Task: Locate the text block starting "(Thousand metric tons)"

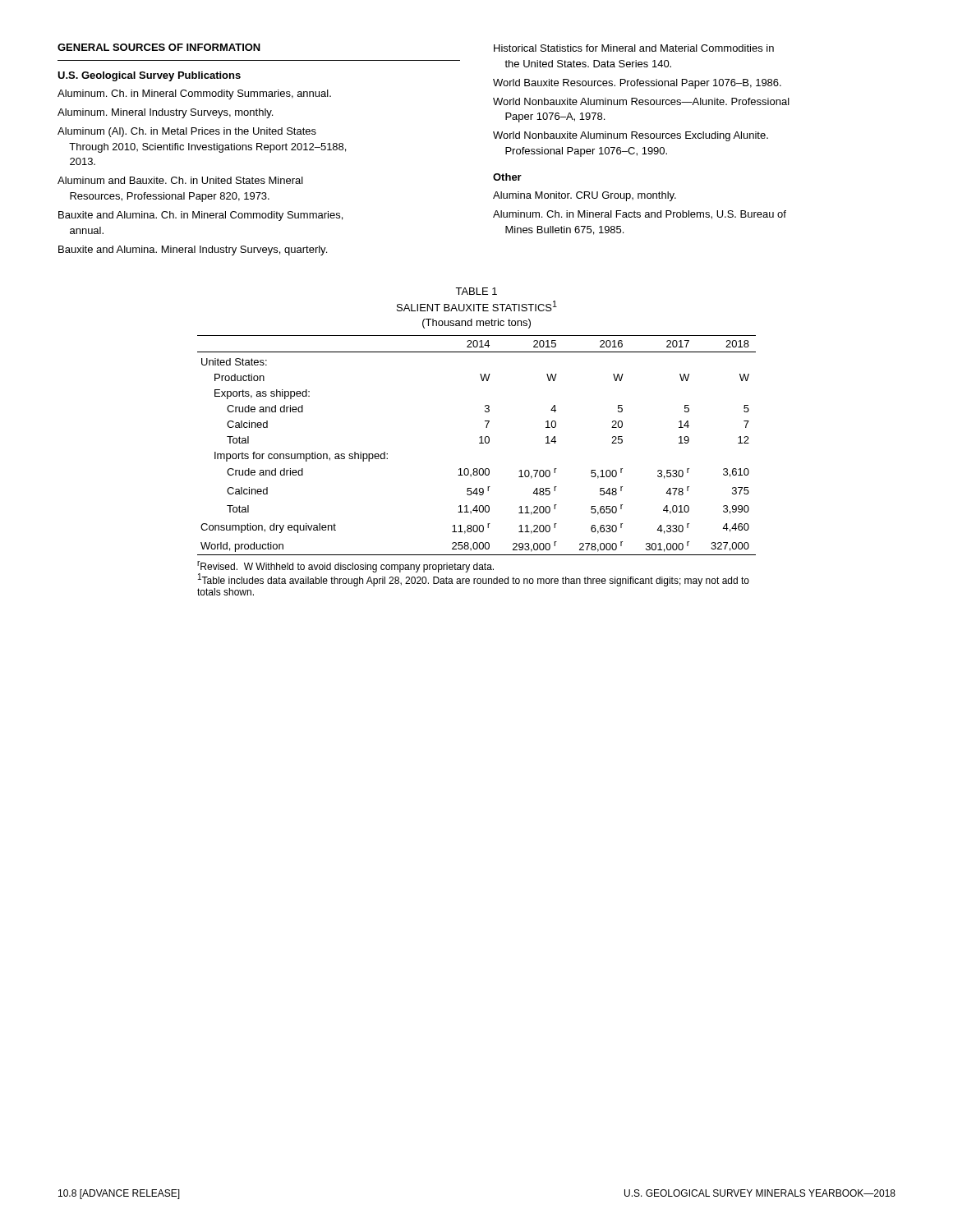Action: 476,322
